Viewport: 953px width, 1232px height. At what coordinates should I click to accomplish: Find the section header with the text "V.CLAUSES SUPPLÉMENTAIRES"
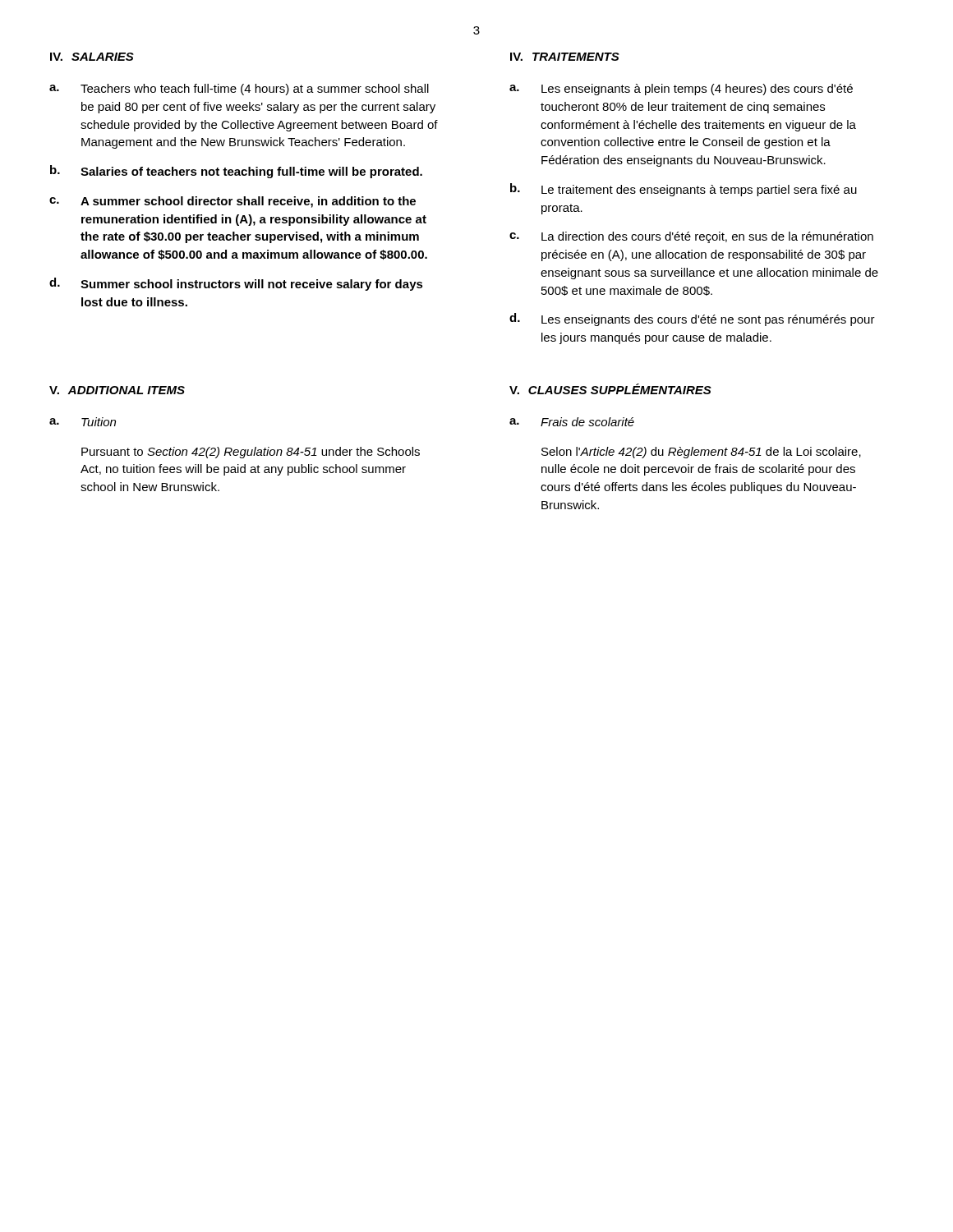[610, 389]
